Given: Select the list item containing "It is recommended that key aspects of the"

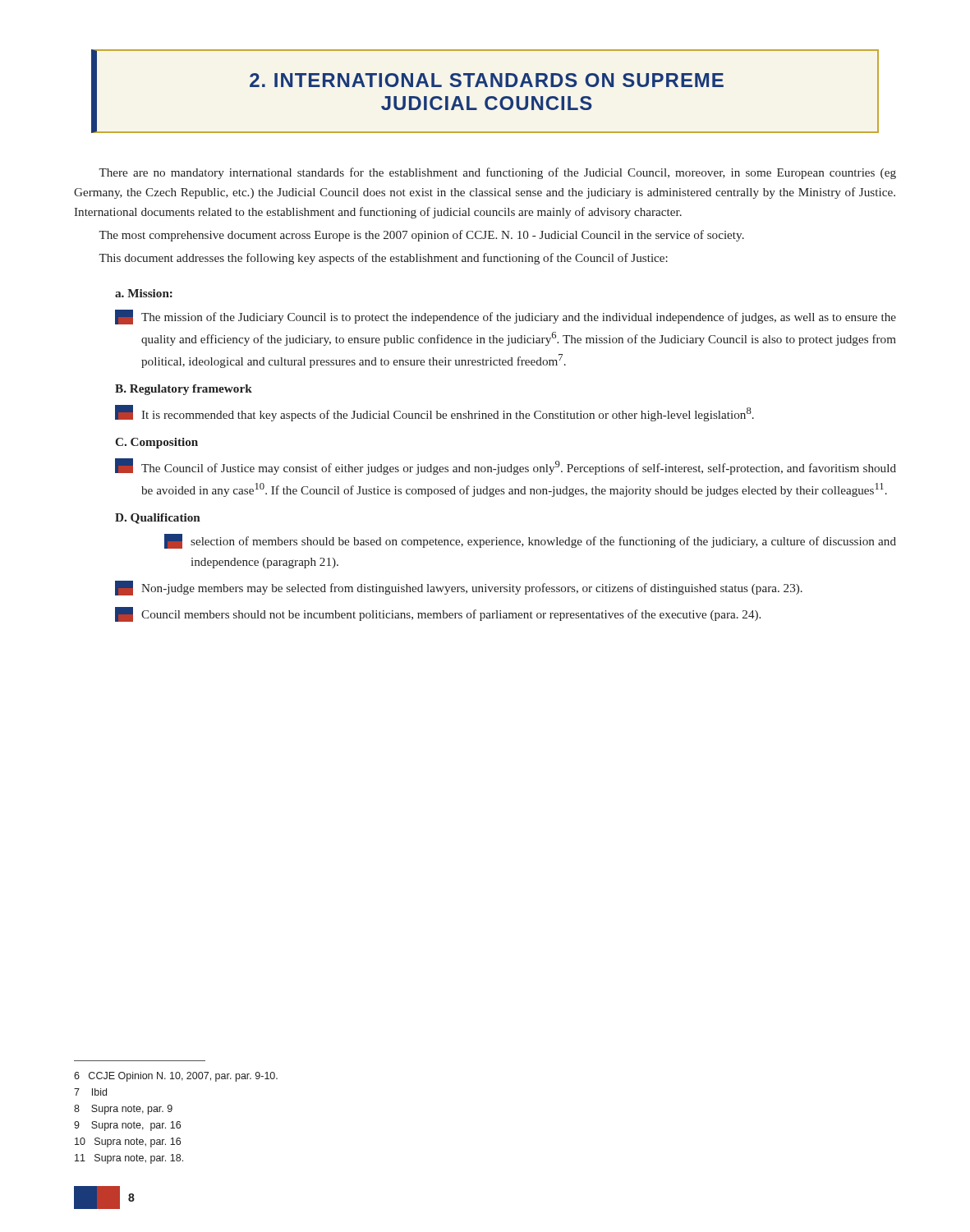Looking at the screenshot, I should click(506, 414).
